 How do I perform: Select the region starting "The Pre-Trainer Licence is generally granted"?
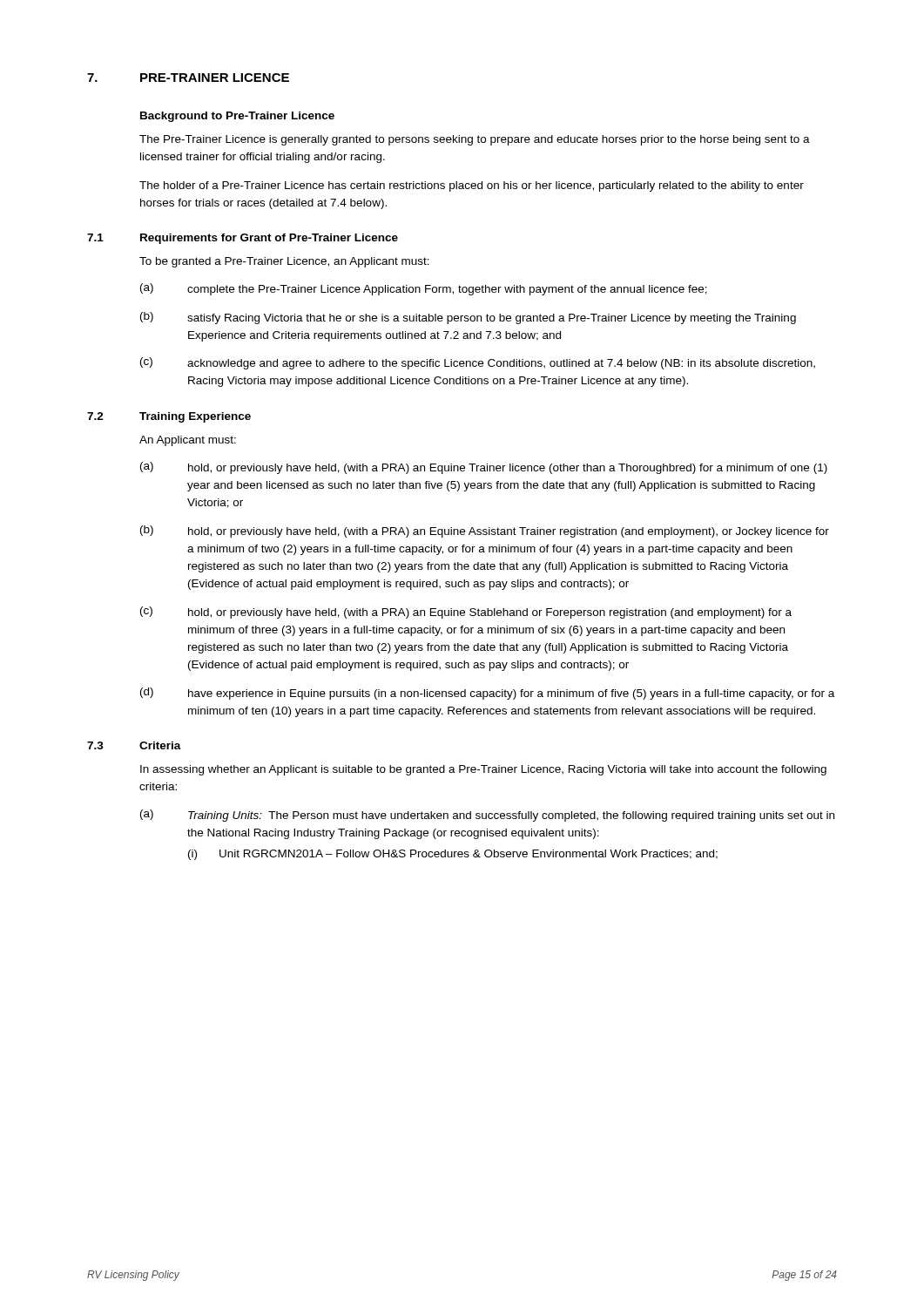click(474, 148)
